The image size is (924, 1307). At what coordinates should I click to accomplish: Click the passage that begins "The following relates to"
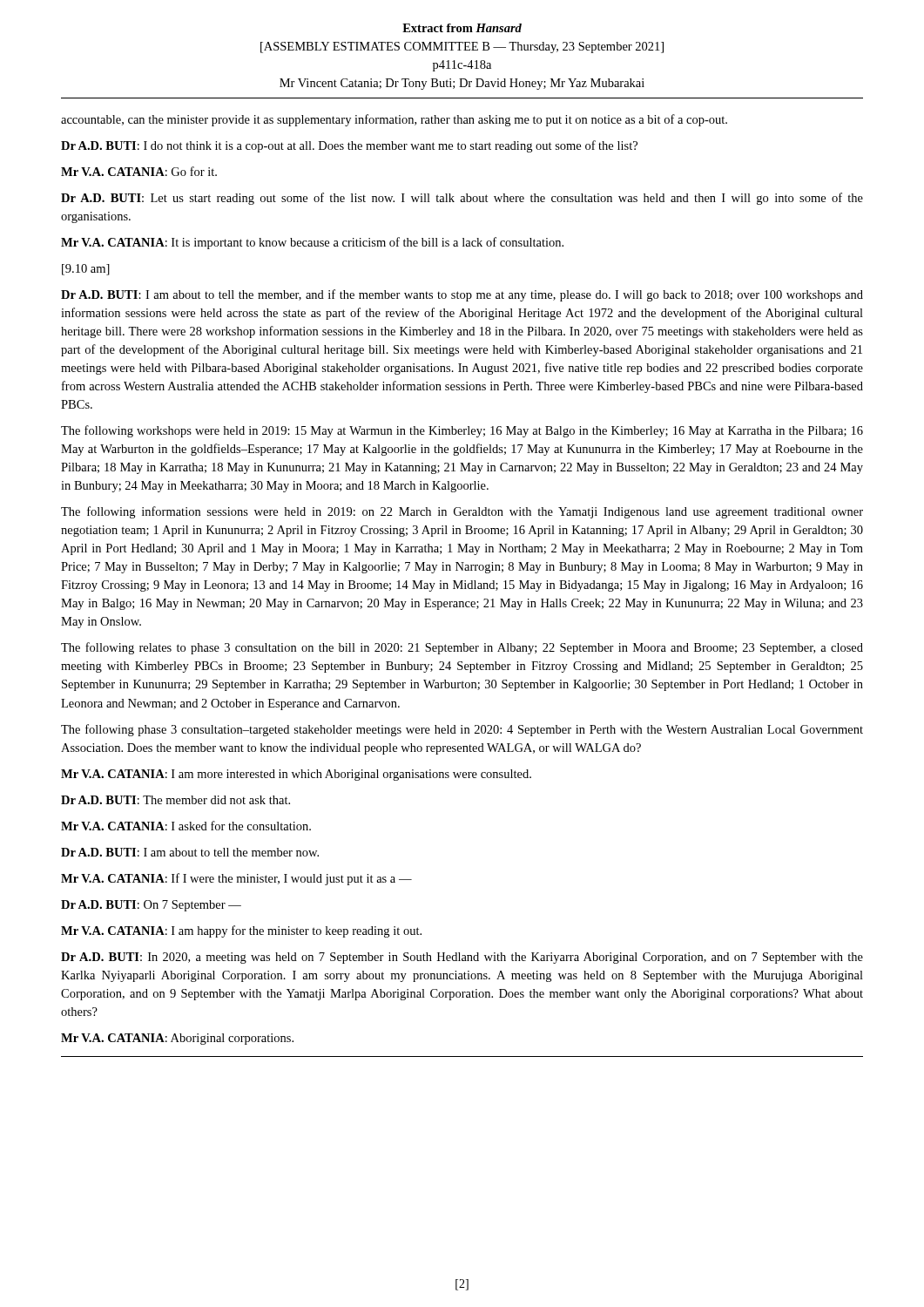[x=462, y=676]
